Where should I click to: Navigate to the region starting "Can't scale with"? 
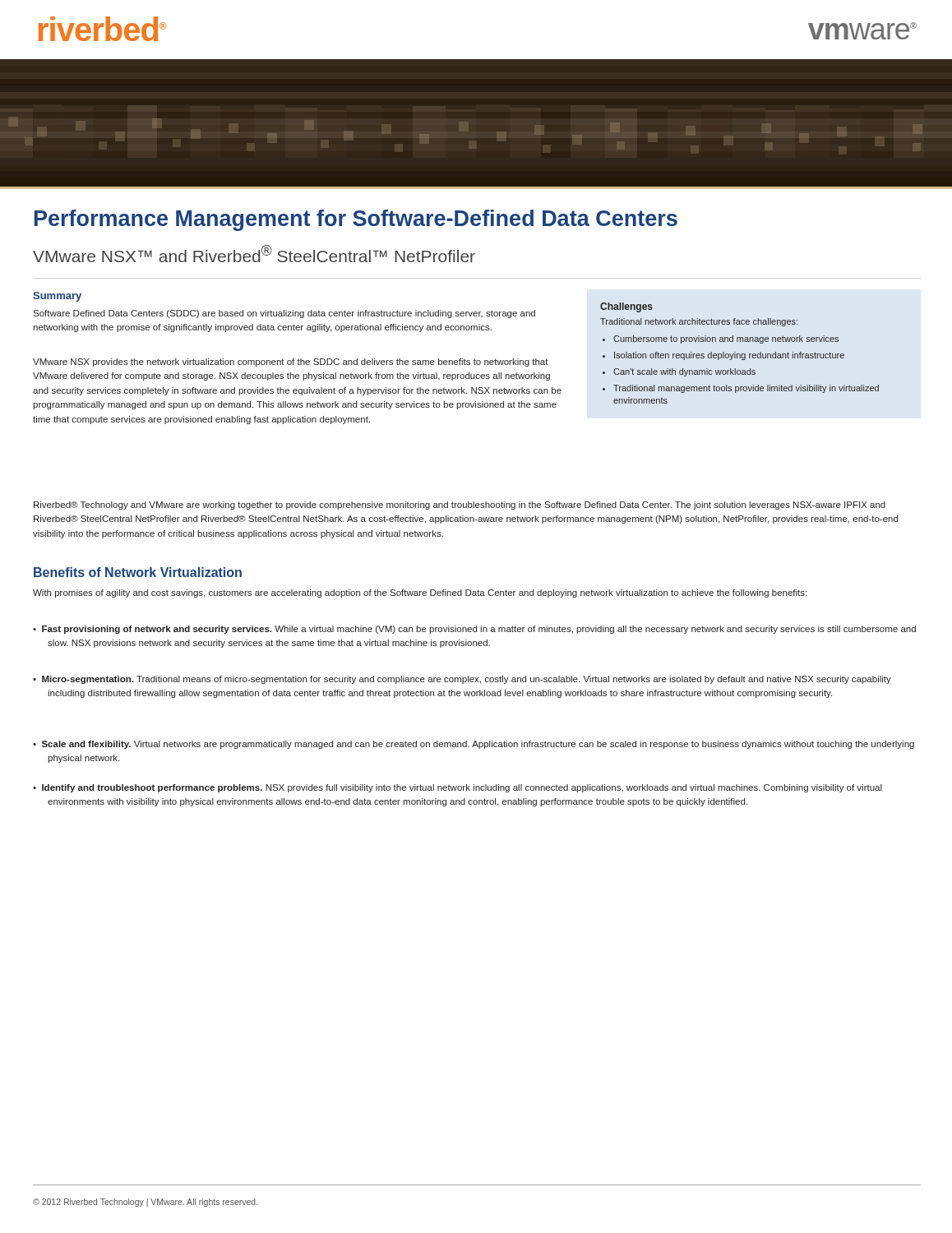pyautogui.click(x=685, y=372)
